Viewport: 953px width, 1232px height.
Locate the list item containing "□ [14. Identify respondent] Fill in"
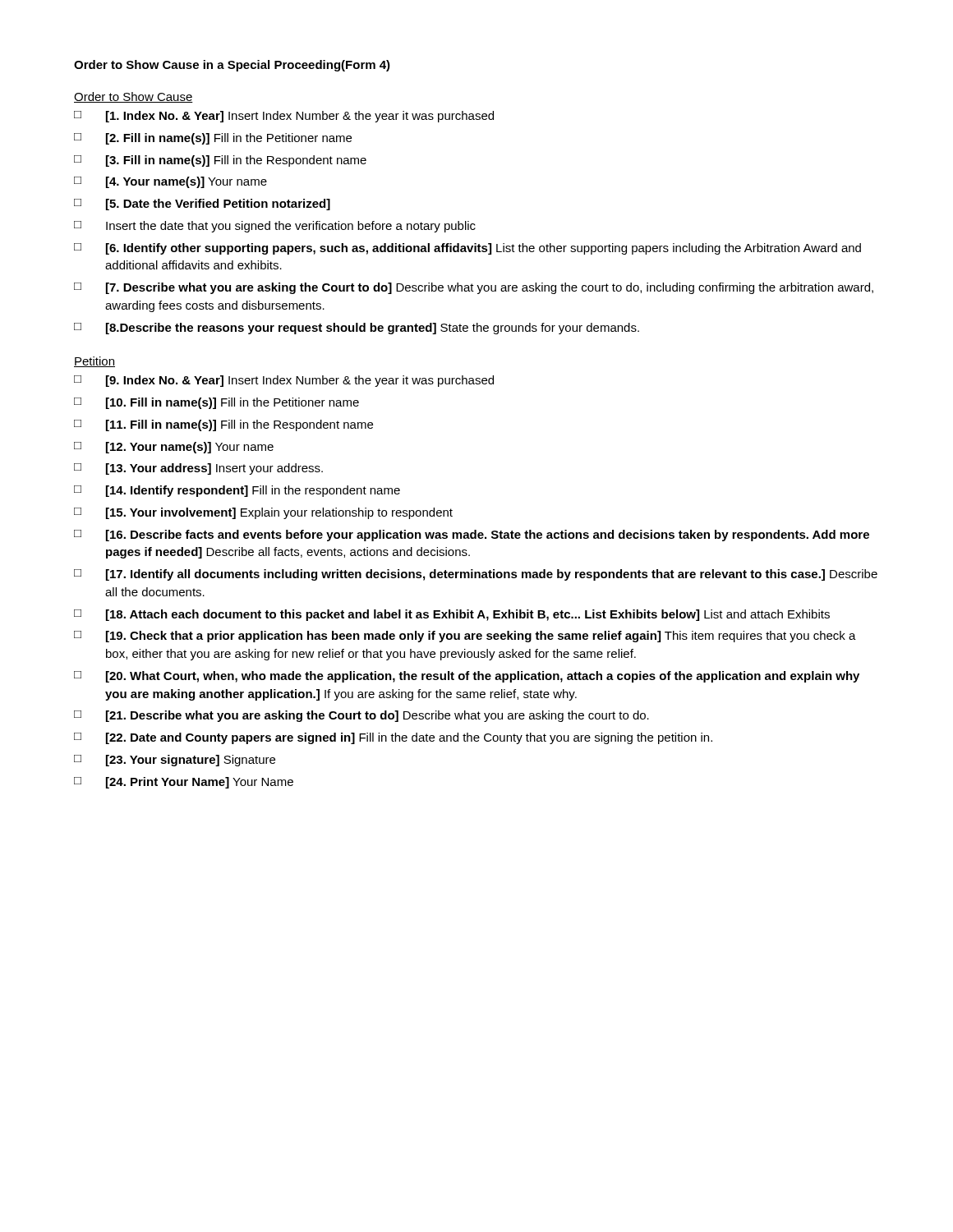pyautogui.click(x=237, y=491)
